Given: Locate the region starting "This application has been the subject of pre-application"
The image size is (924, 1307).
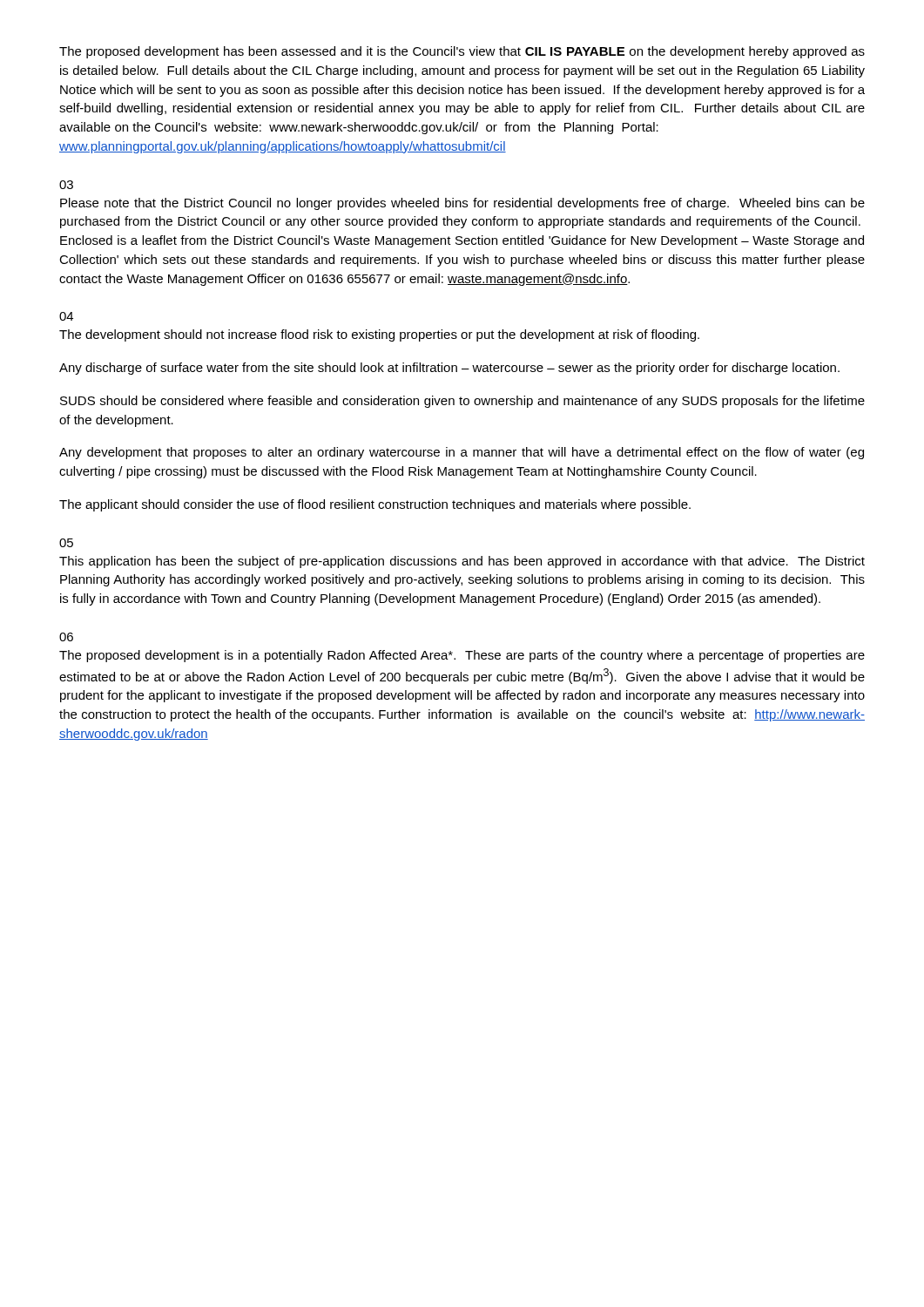Looking at the screenshot, I should click(462, 579).
